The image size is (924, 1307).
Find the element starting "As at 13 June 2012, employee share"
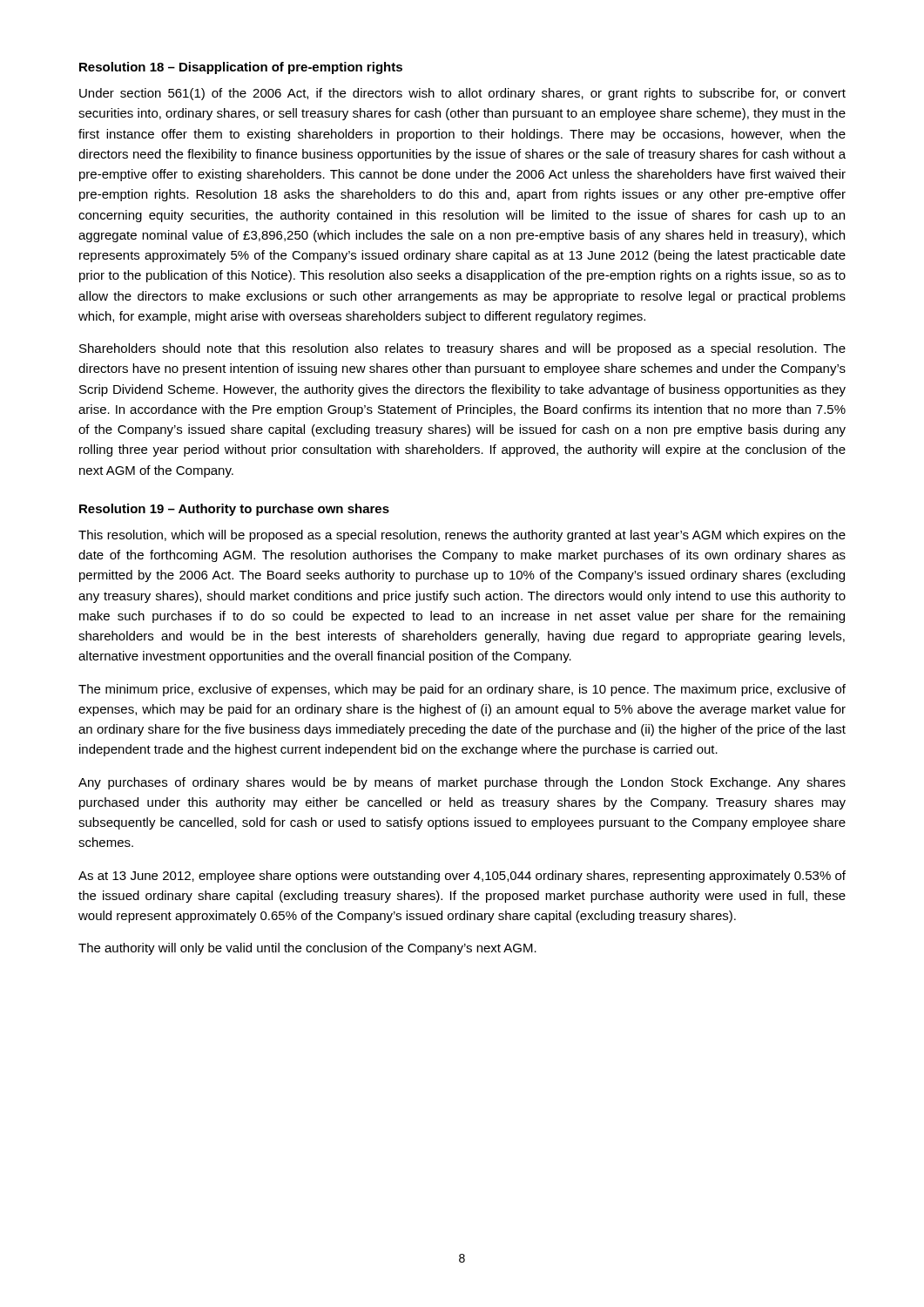[462, 895]
